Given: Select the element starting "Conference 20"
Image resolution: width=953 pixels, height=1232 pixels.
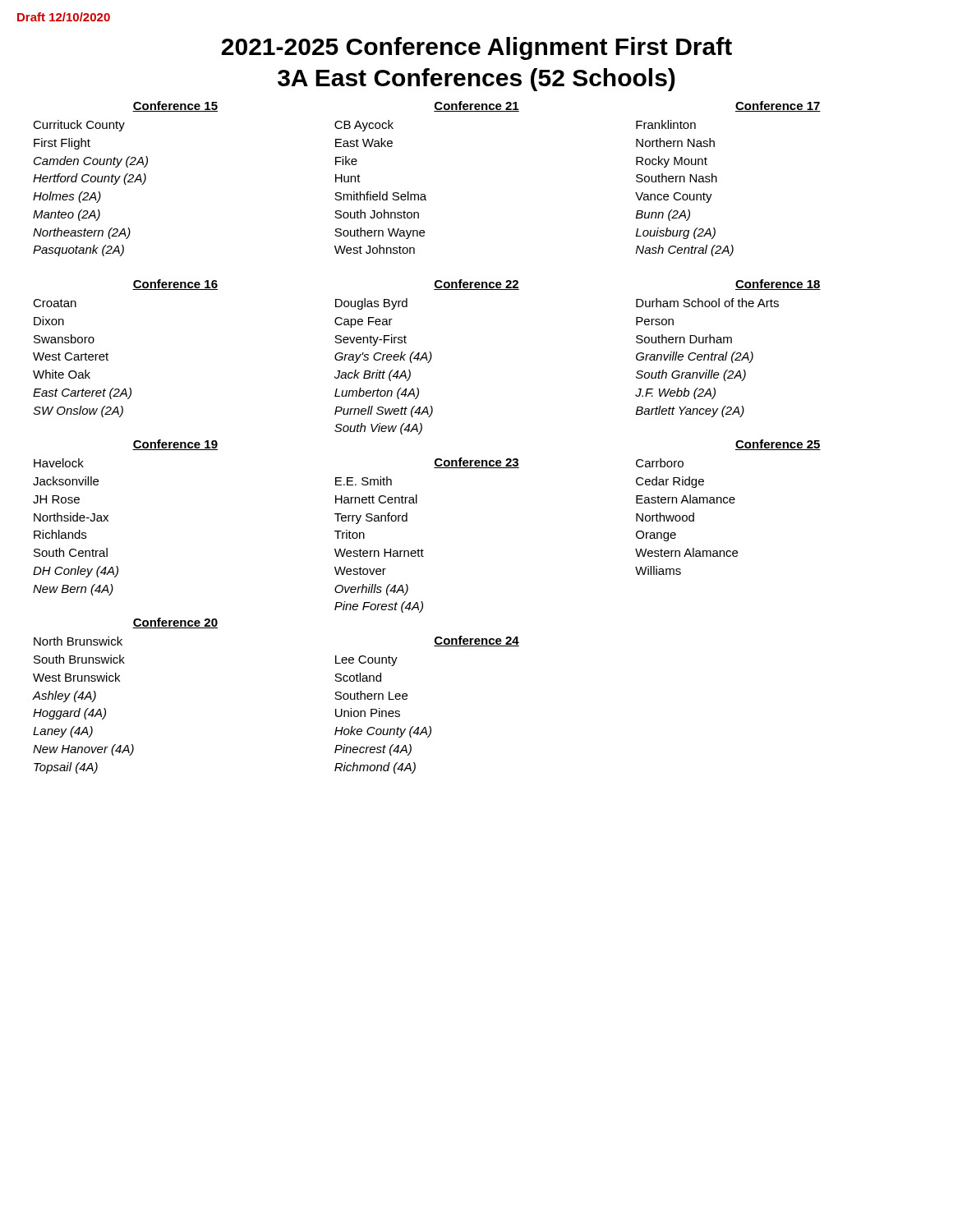Looking at the screenshot, I should click(175, 622).
